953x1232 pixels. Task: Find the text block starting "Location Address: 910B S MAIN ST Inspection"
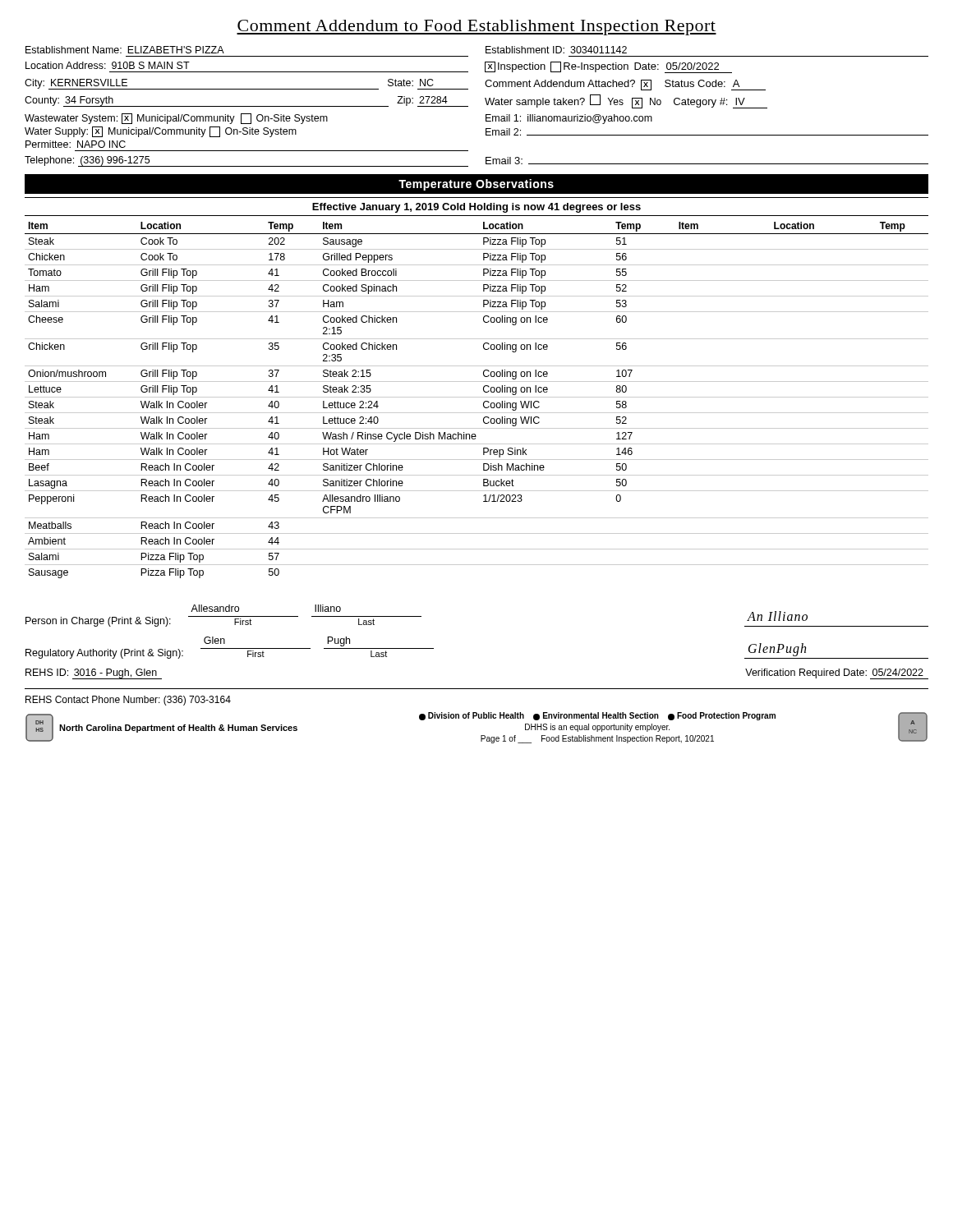click(x=476, y=68)
